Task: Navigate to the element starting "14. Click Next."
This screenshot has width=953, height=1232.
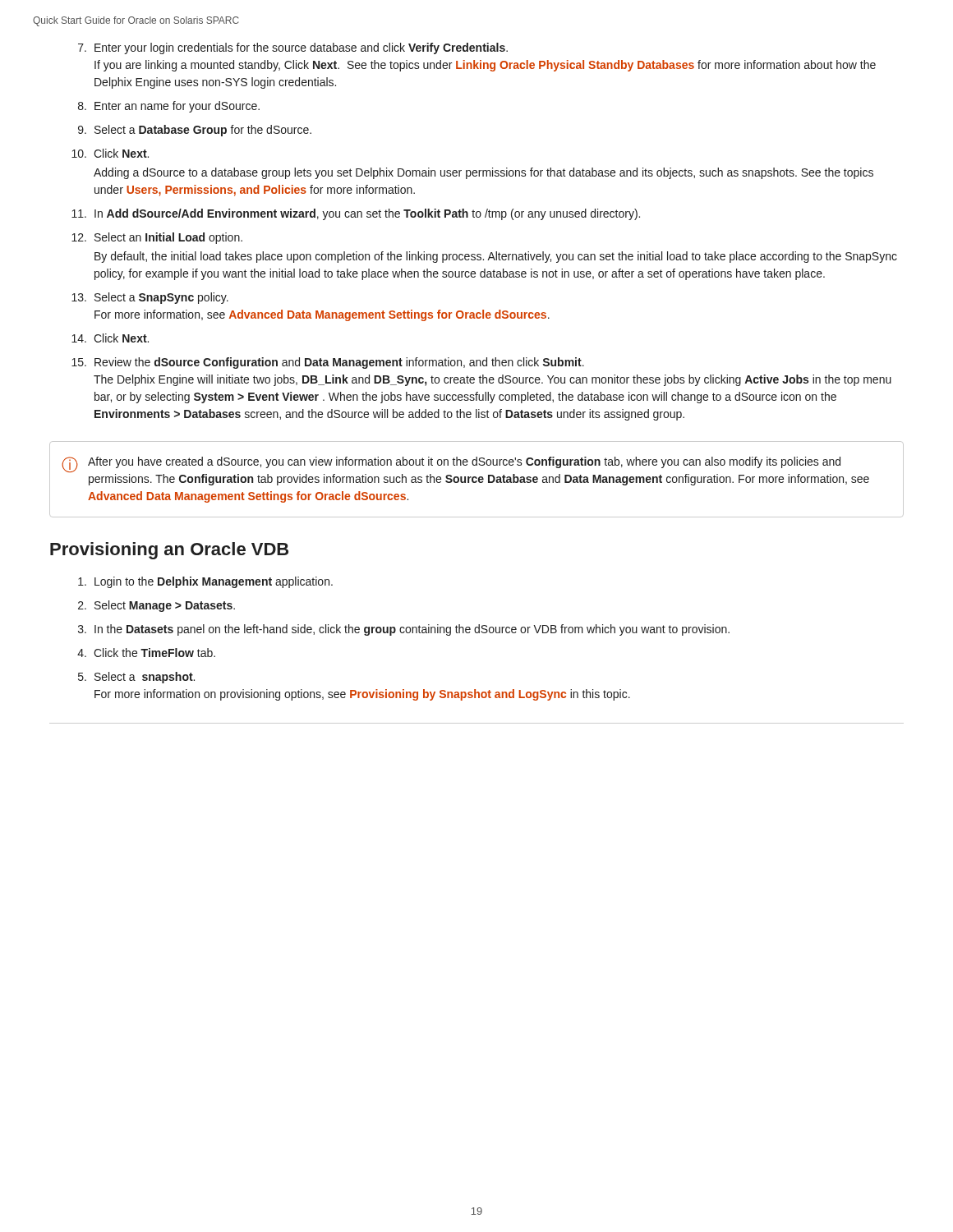Action: pos(110,338)
